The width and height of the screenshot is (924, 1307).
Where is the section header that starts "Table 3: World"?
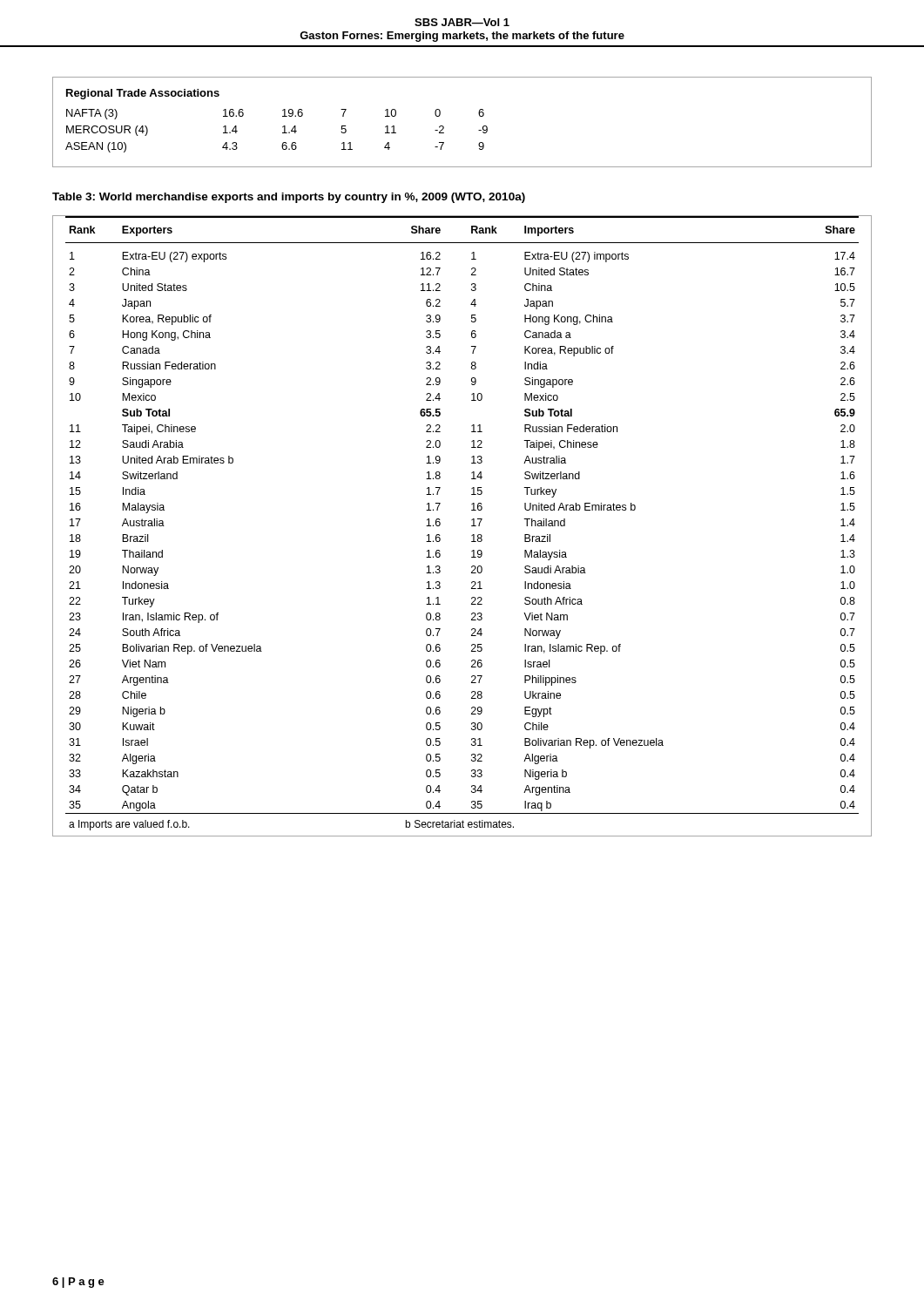[289, 196]
